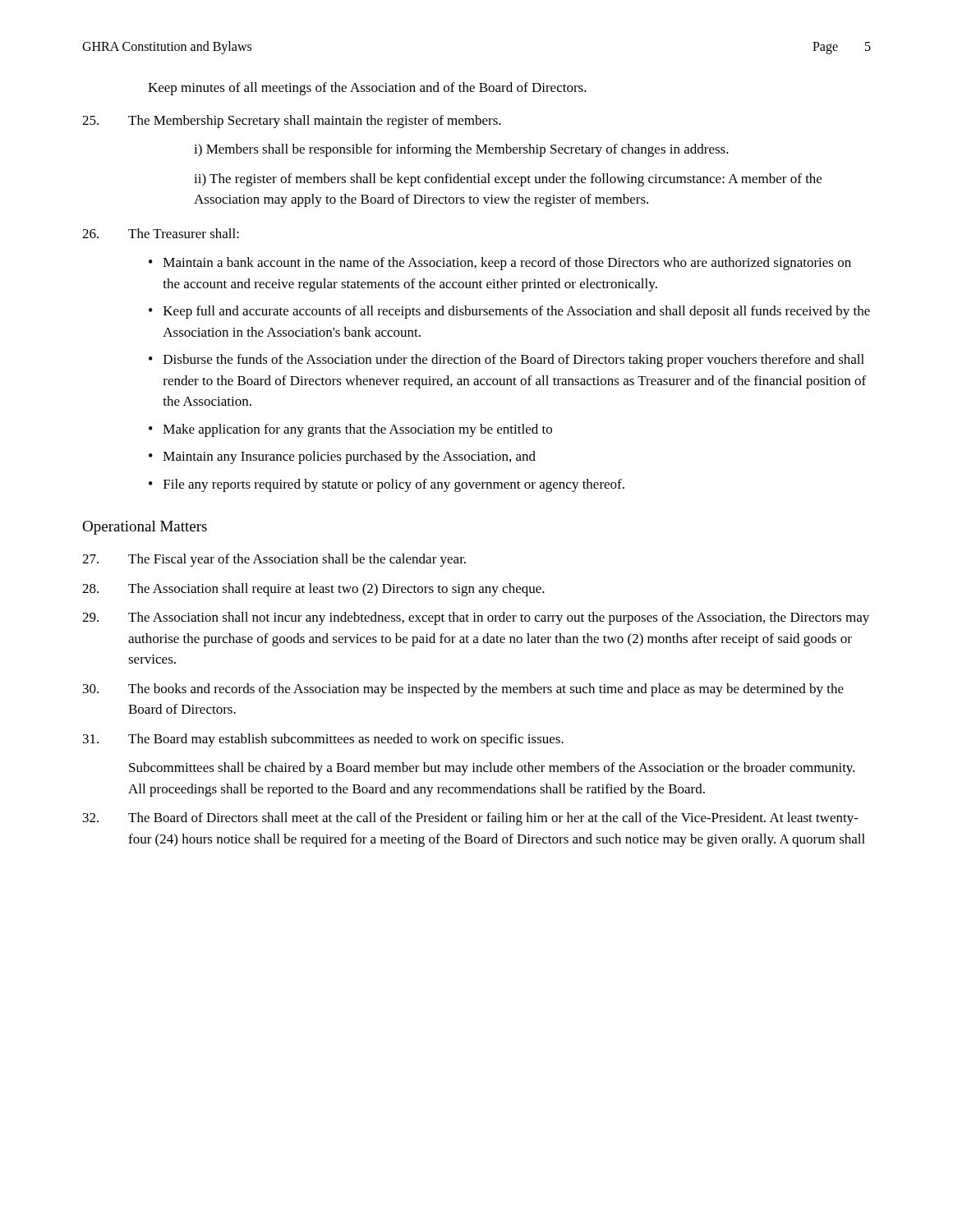Image resolution: width=953 pixels, height=1232 pixels.
Task: Select the text block that reads "The Board may establish subcommittees as"
Action: pyautogui.click(x=476, y=739)
